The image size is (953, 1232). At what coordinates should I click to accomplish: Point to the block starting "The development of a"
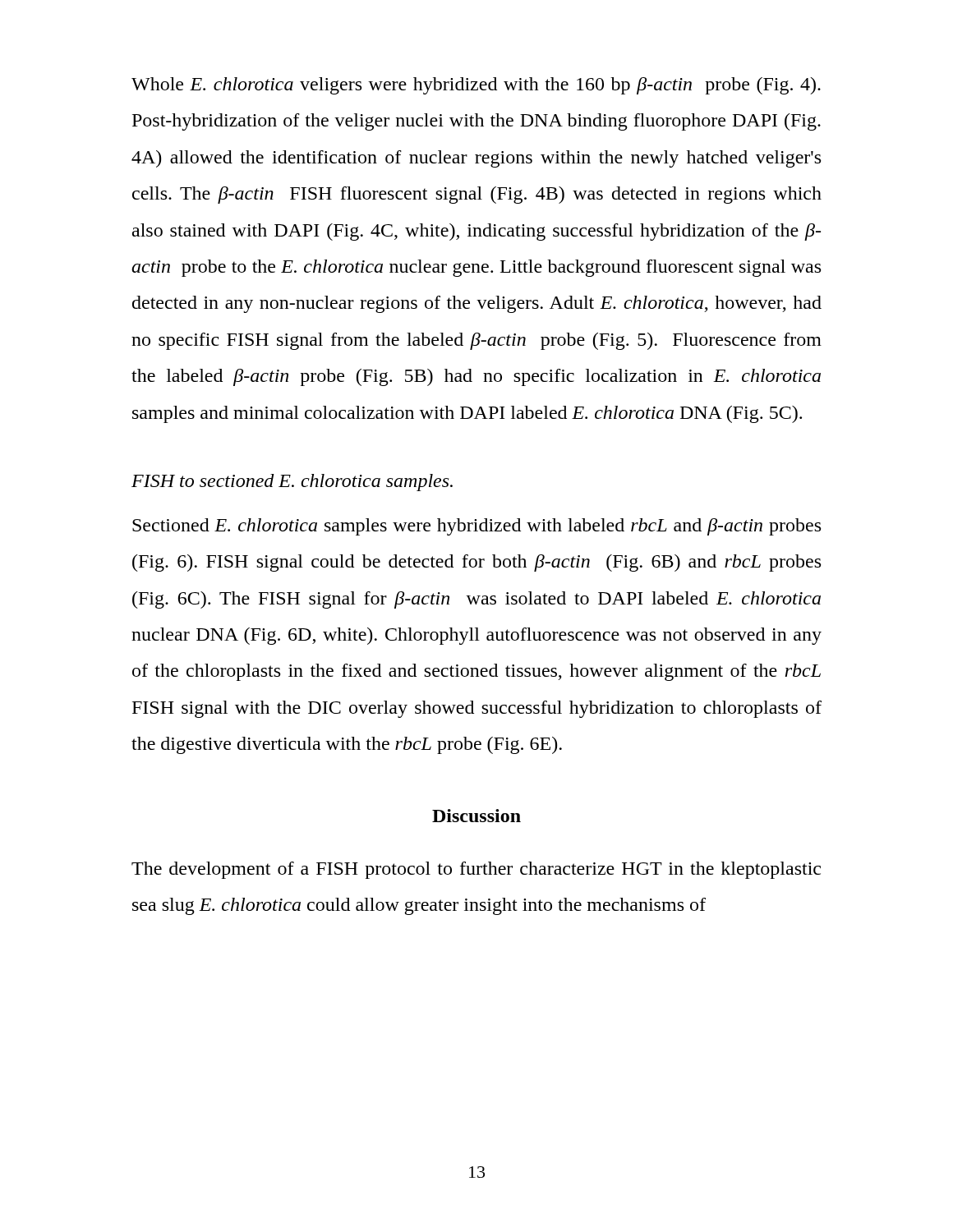pos(476,870)
